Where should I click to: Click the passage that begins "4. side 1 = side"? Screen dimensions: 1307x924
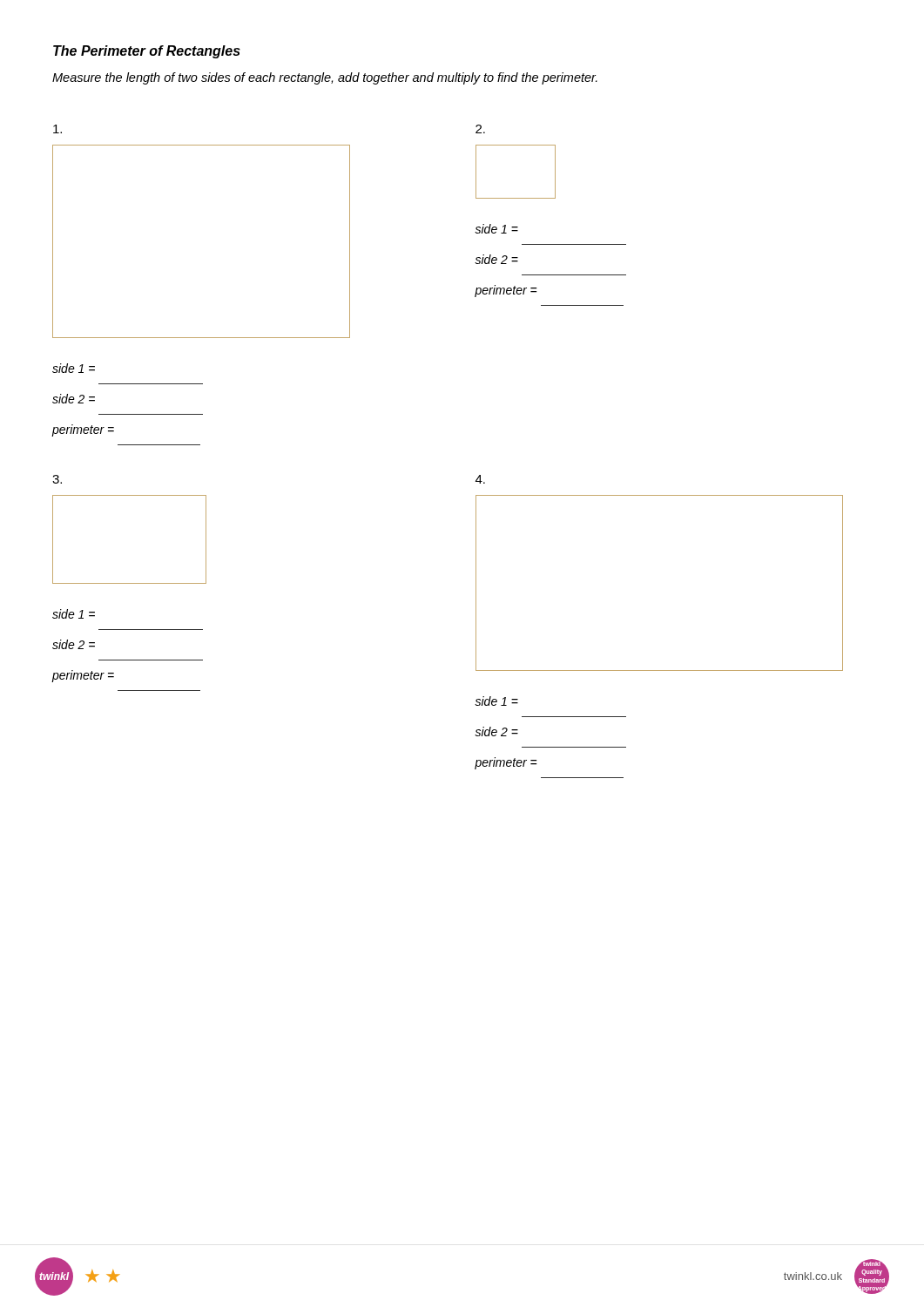point(480,479)
